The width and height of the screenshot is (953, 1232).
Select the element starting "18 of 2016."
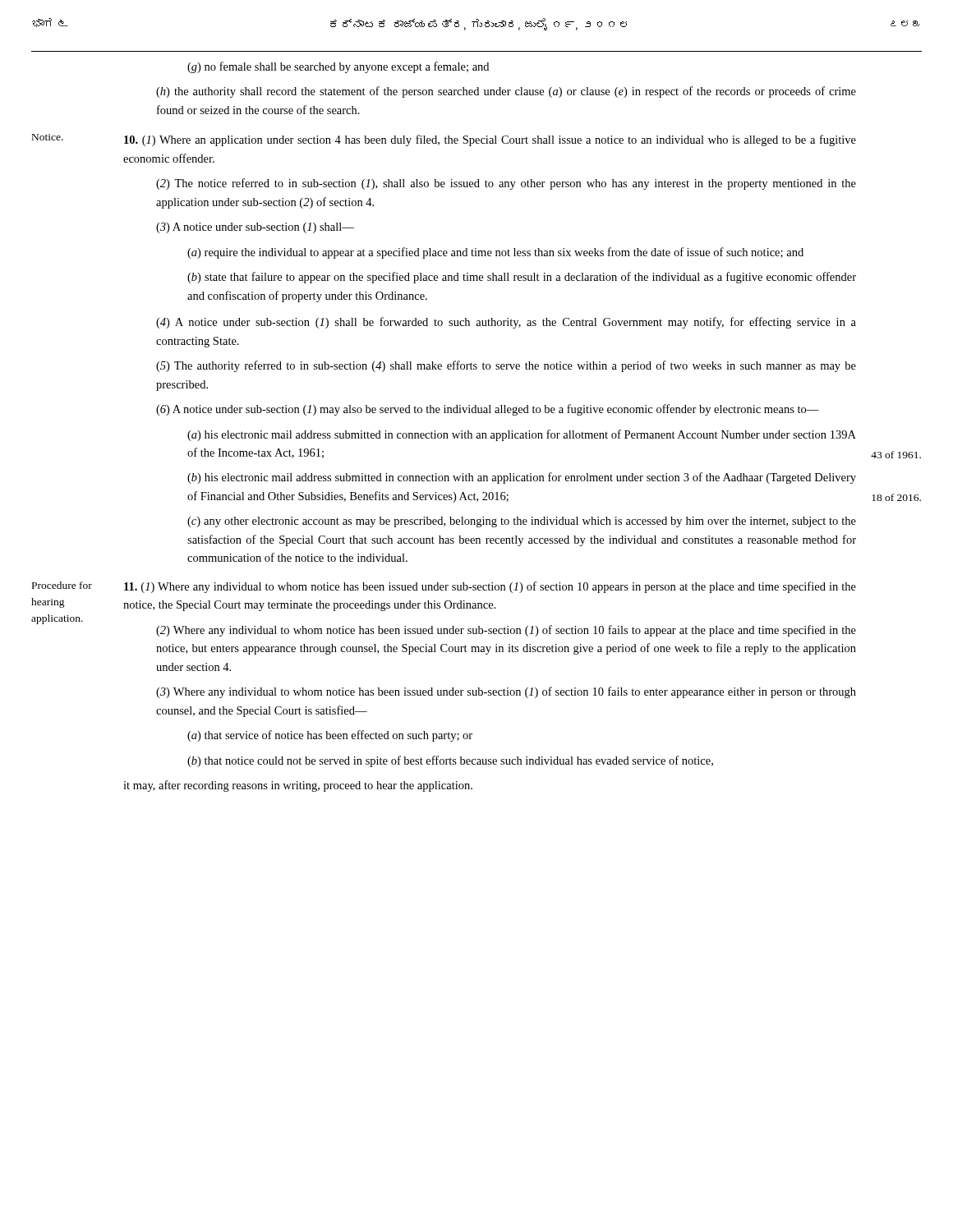(896, 498)
